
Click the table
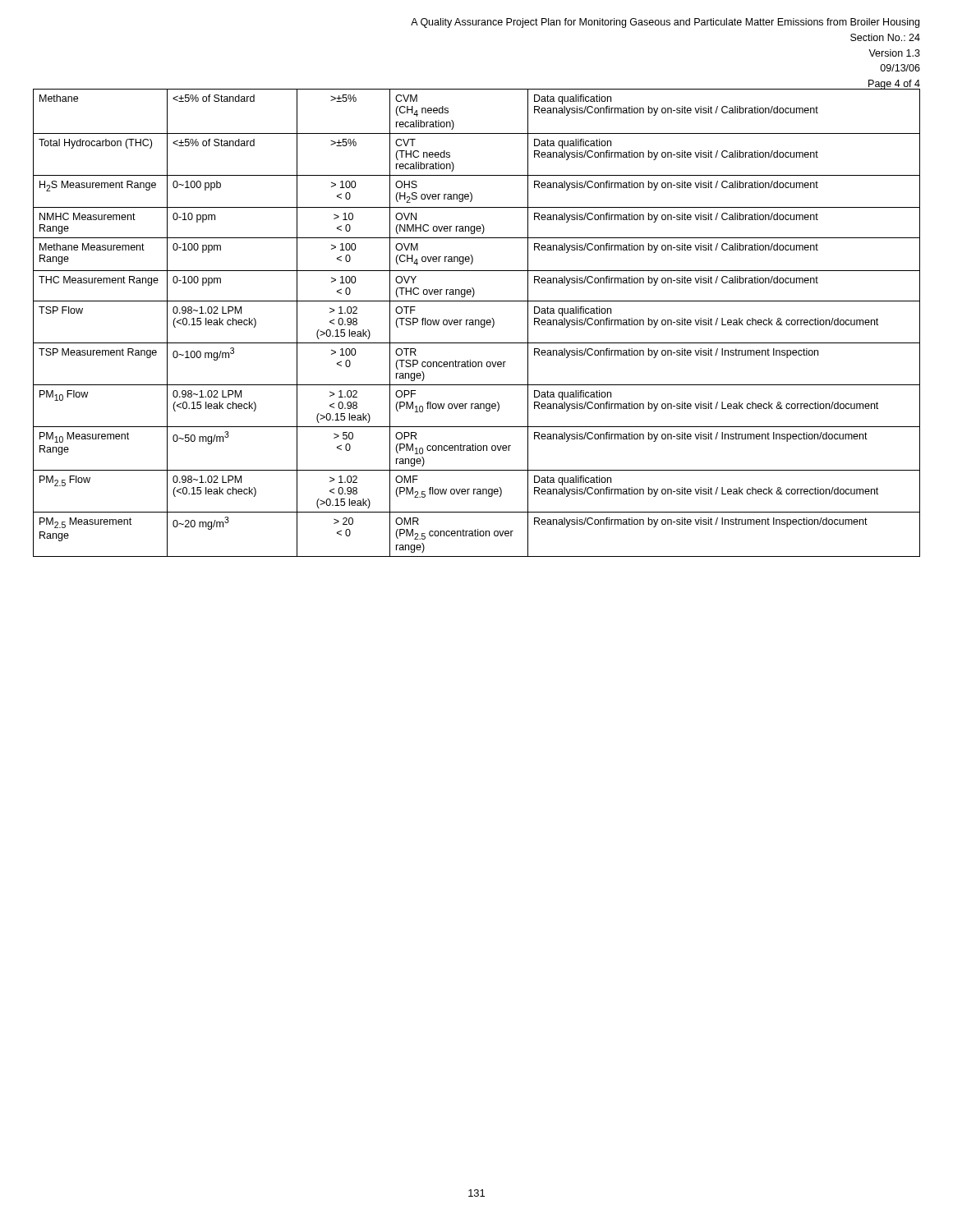point(476,323)
